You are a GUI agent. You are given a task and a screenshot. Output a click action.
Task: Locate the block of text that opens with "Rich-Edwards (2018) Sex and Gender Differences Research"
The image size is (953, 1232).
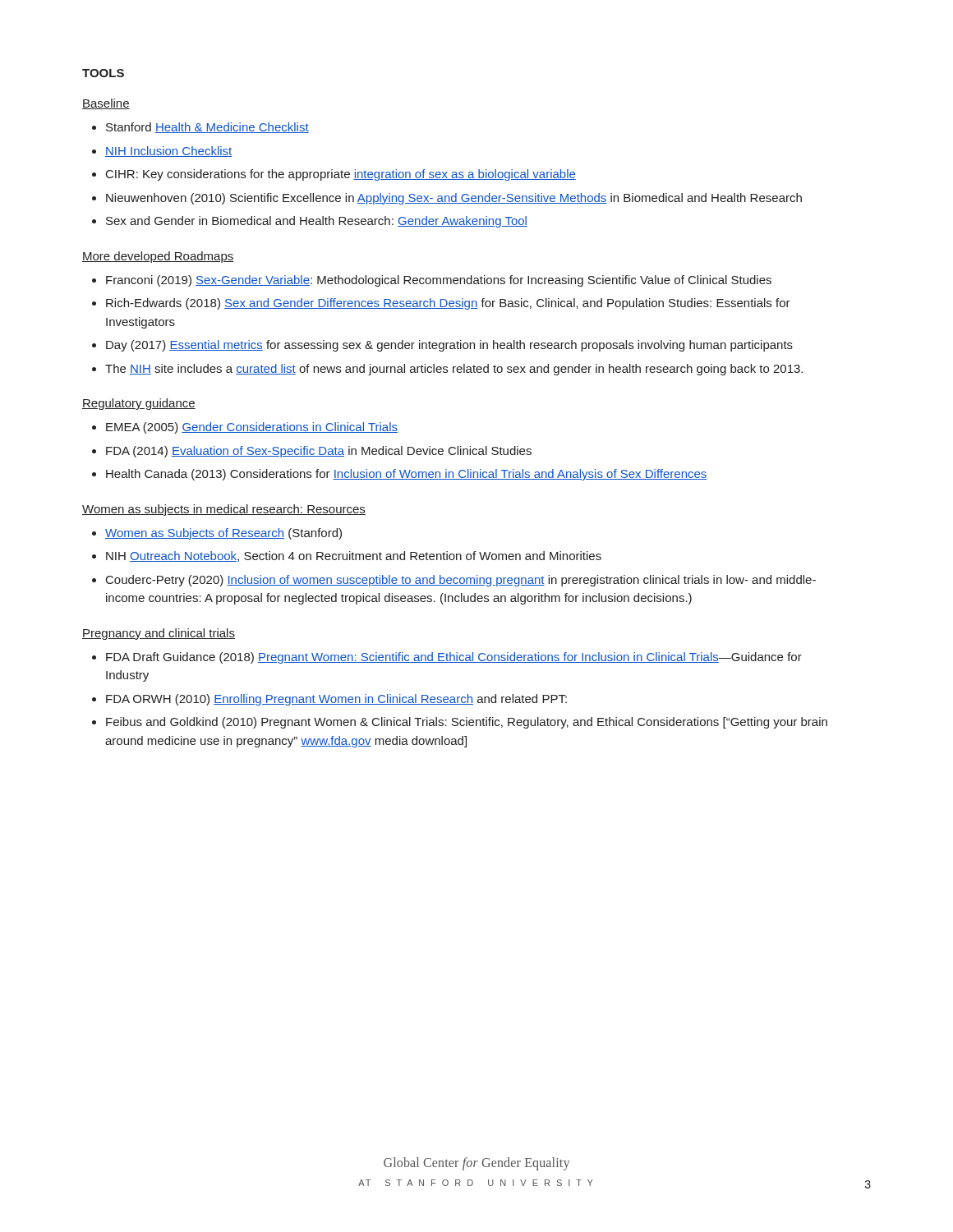click(x=448, y=312)
